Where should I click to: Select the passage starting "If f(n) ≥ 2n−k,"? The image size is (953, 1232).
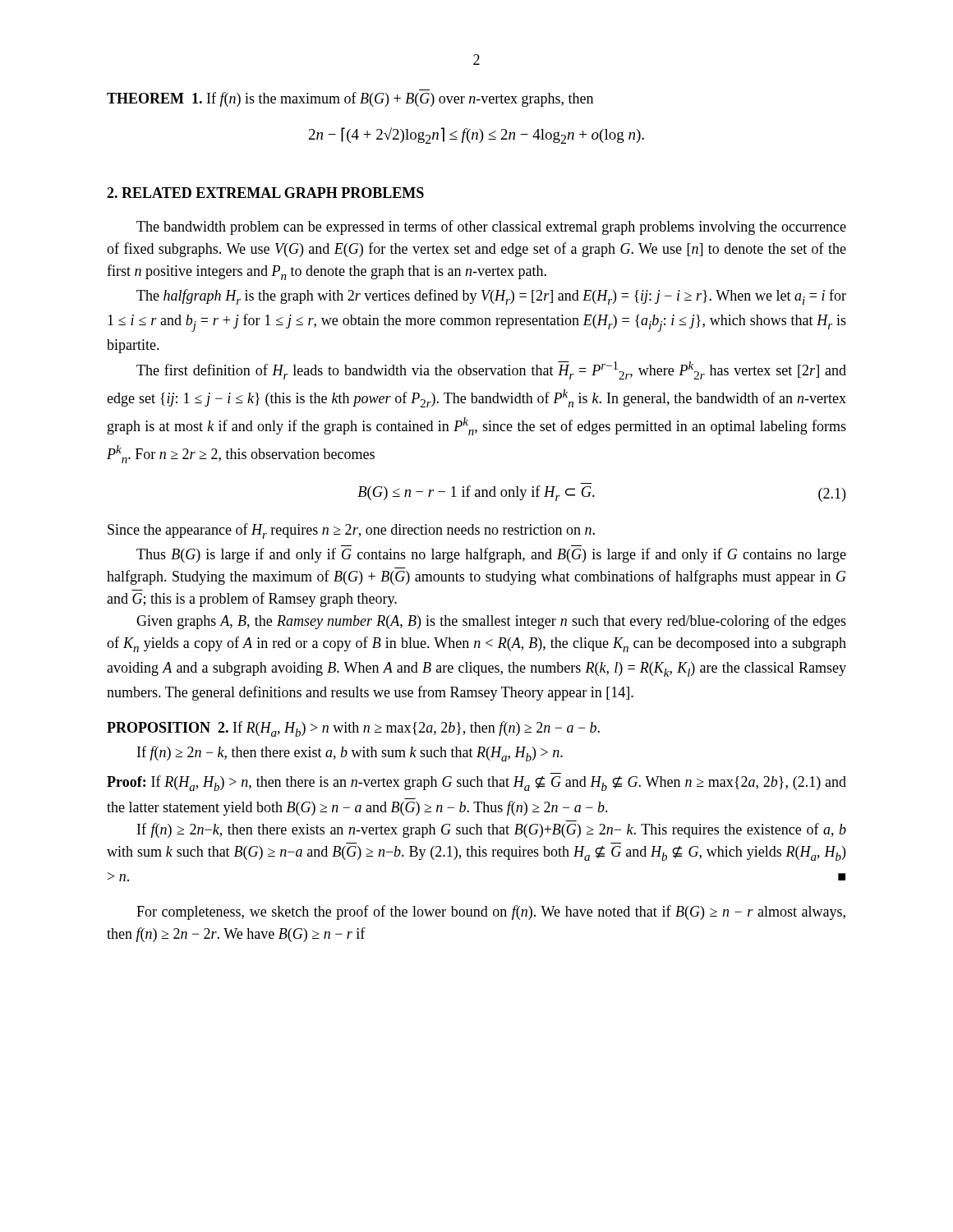coord(476,854)
